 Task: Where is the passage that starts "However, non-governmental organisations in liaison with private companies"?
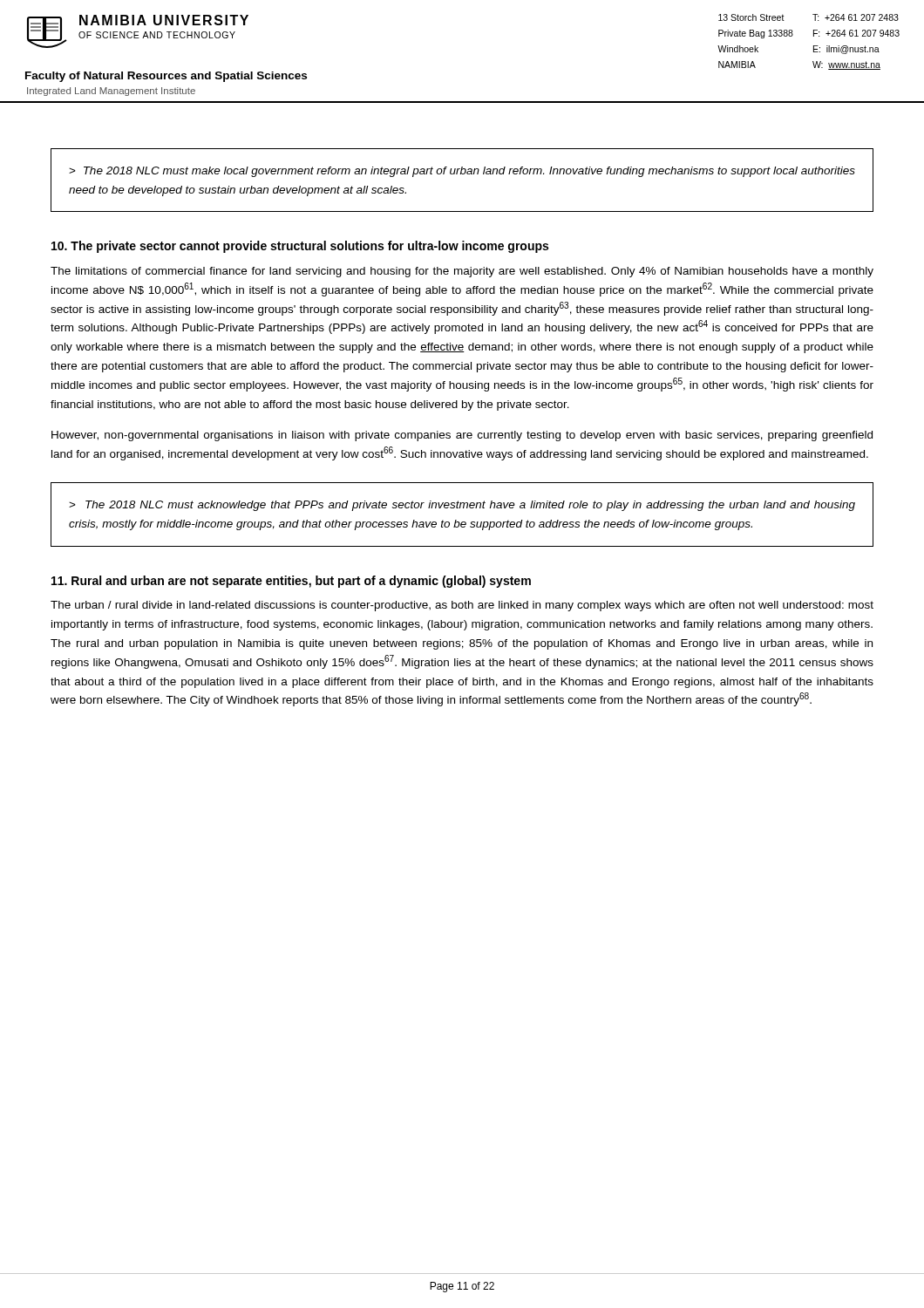(462, 444)
